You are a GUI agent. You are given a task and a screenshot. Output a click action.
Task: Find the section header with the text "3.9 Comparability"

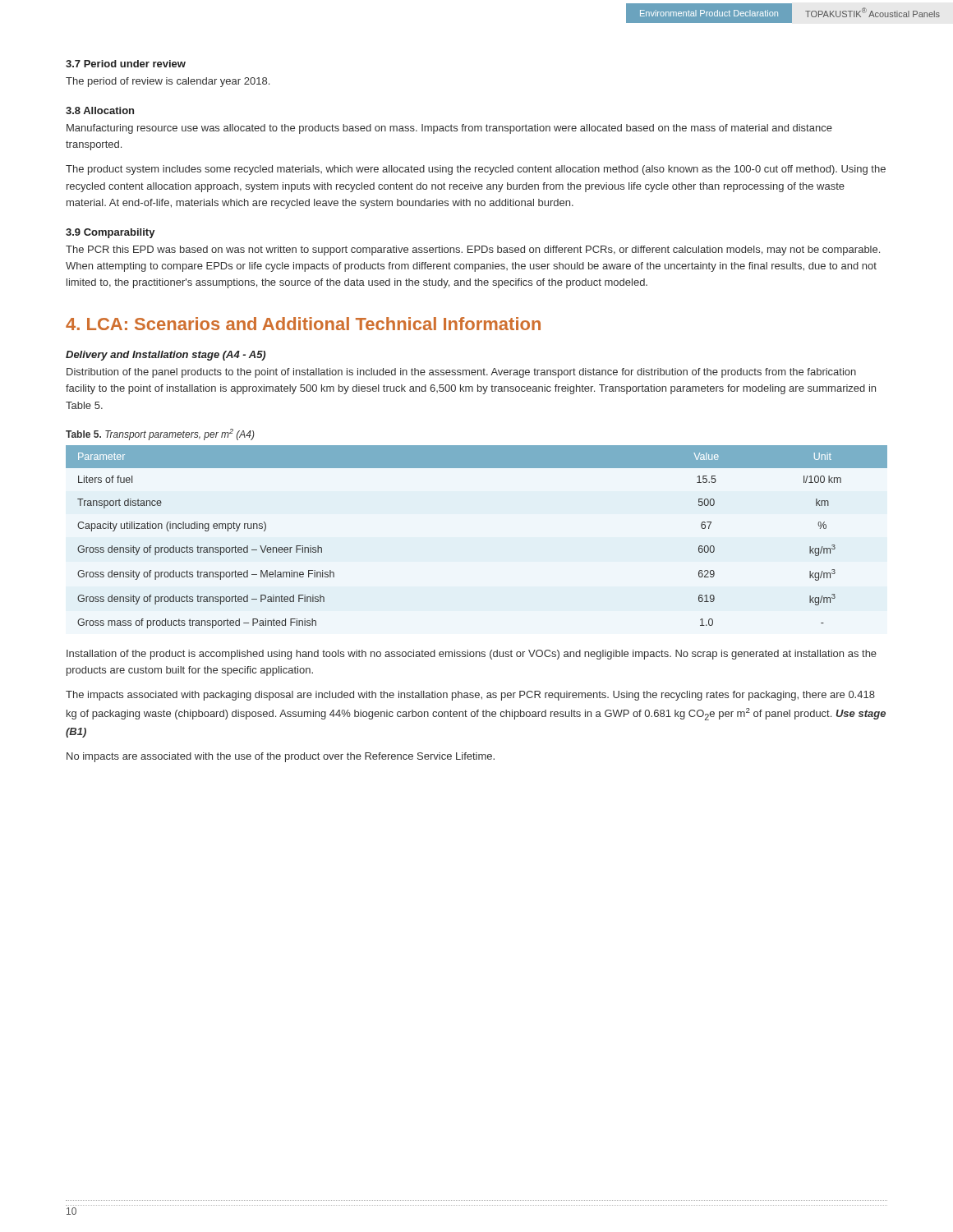coord(110,232)
